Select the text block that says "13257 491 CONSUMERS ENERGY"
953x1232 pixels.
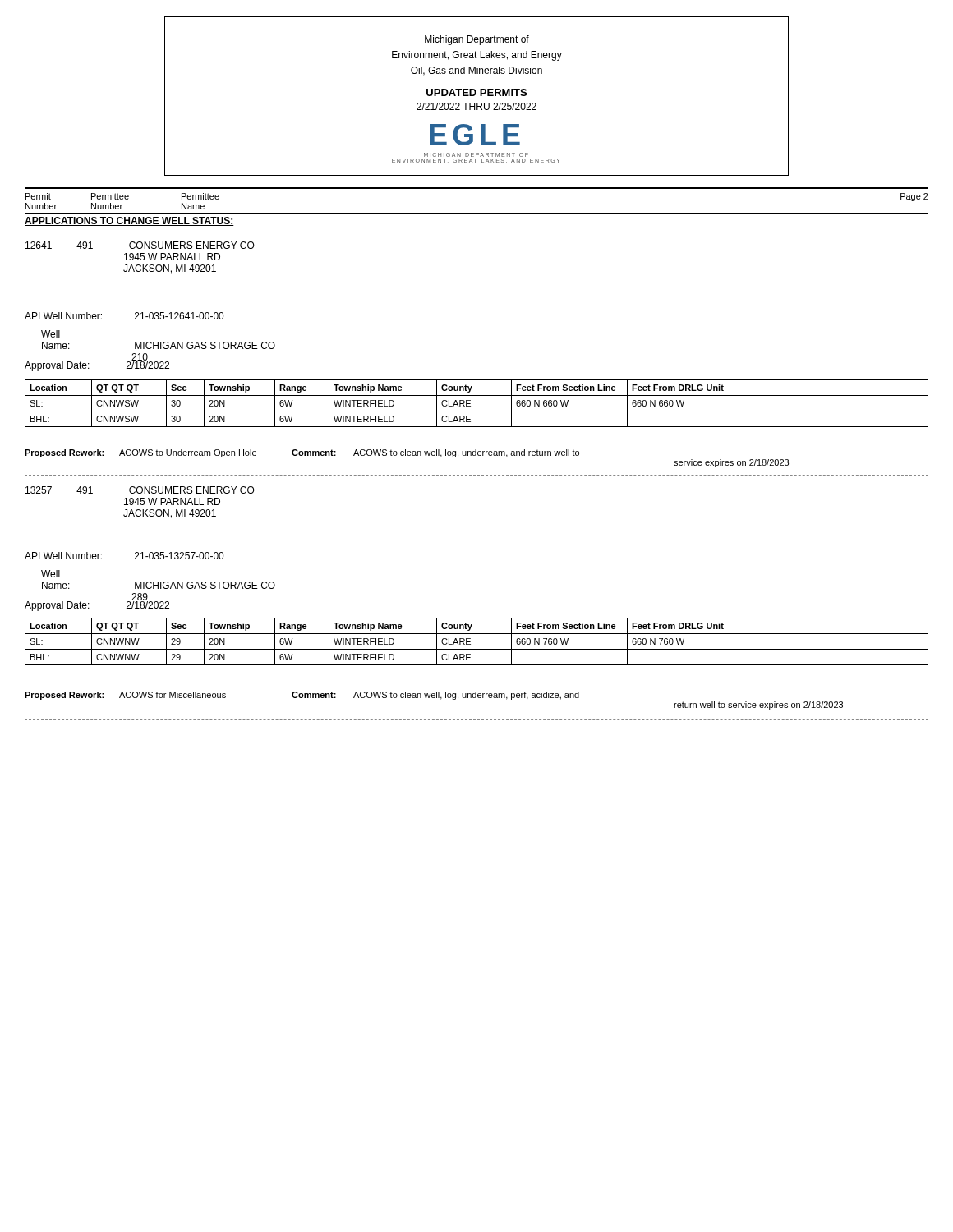coord(140,502)
